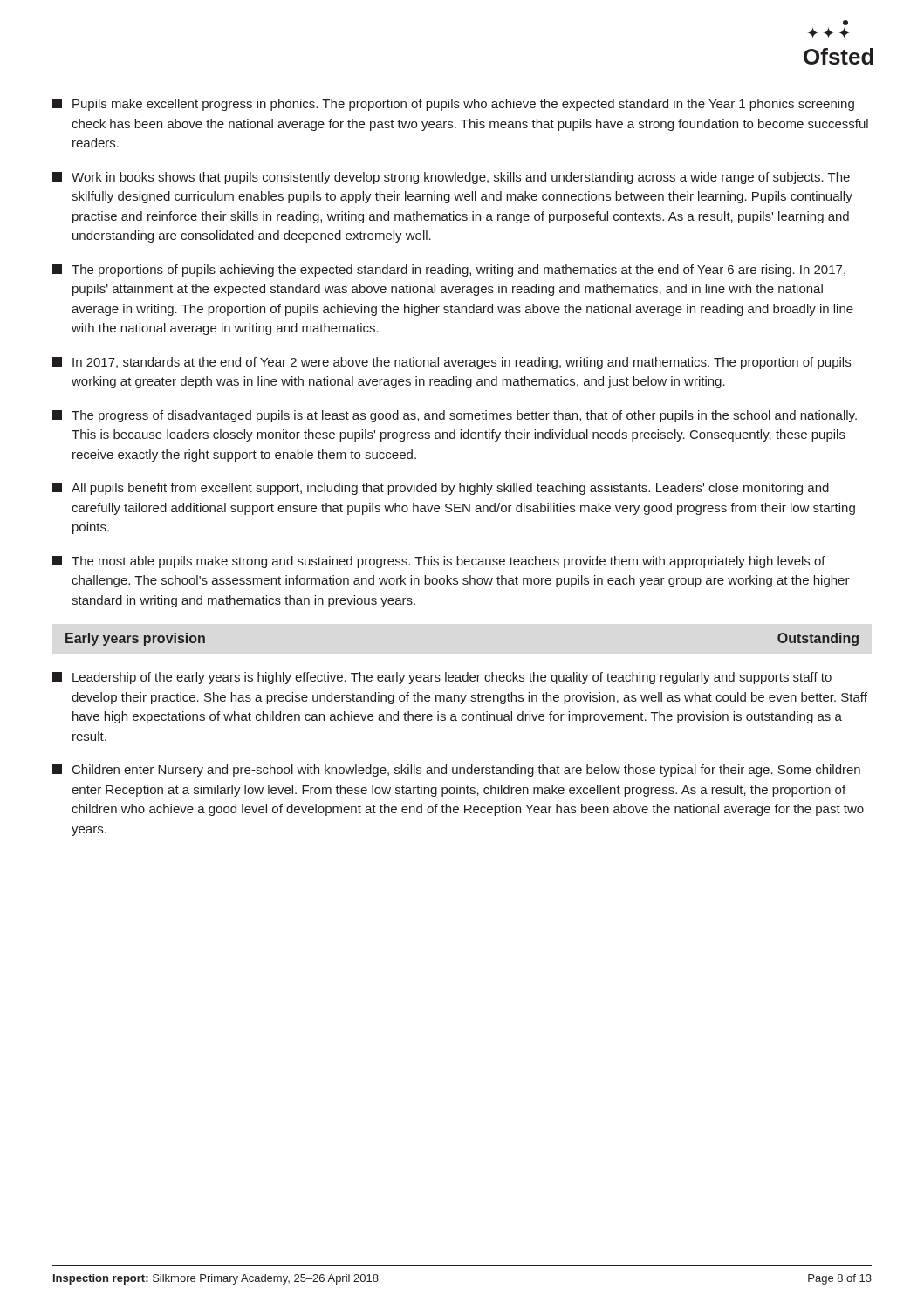Click on the list item that reads "Leadership of the early years"

[x=462, y=707]
